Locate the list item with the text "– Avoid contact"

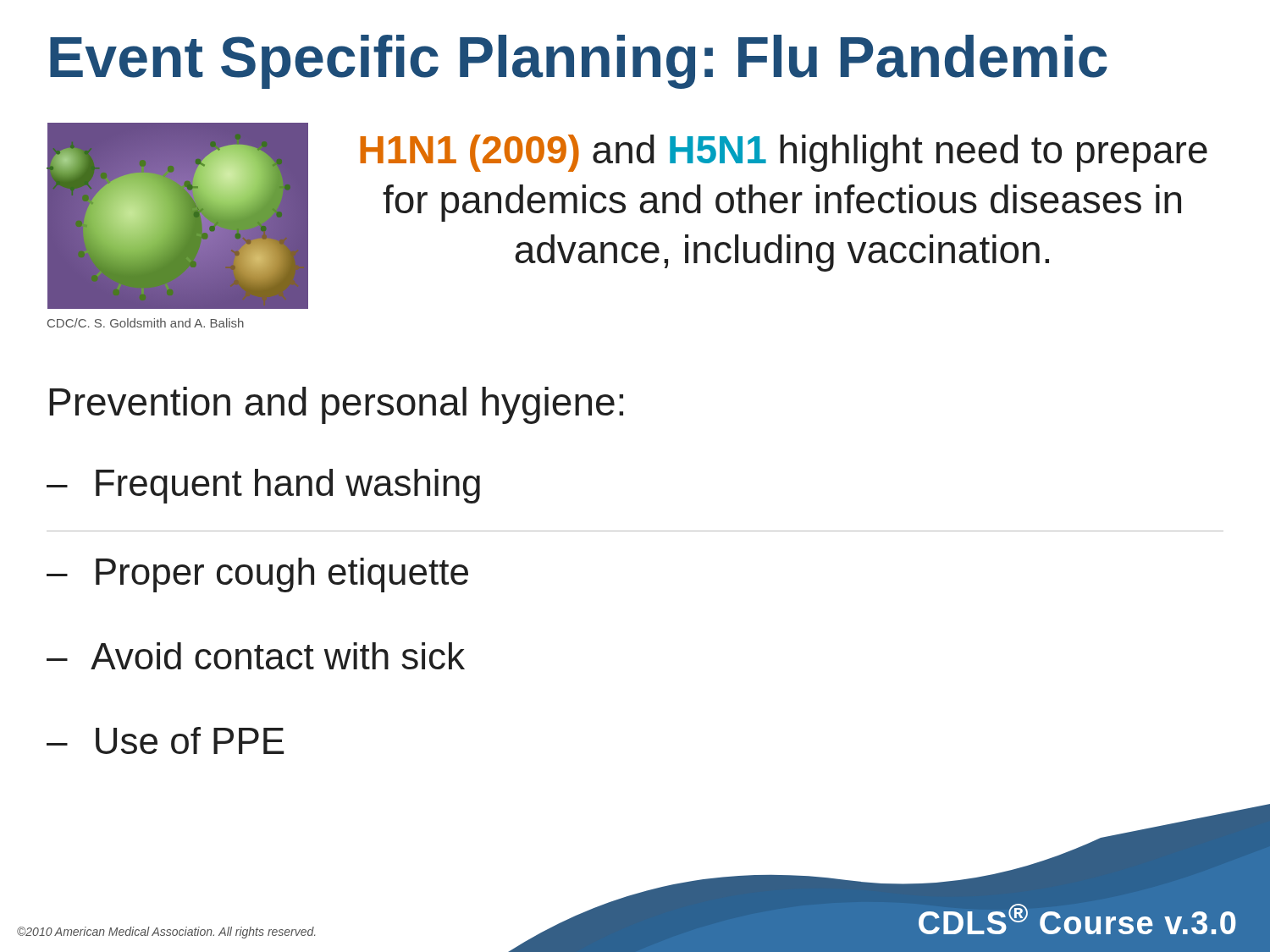[256, 656]
